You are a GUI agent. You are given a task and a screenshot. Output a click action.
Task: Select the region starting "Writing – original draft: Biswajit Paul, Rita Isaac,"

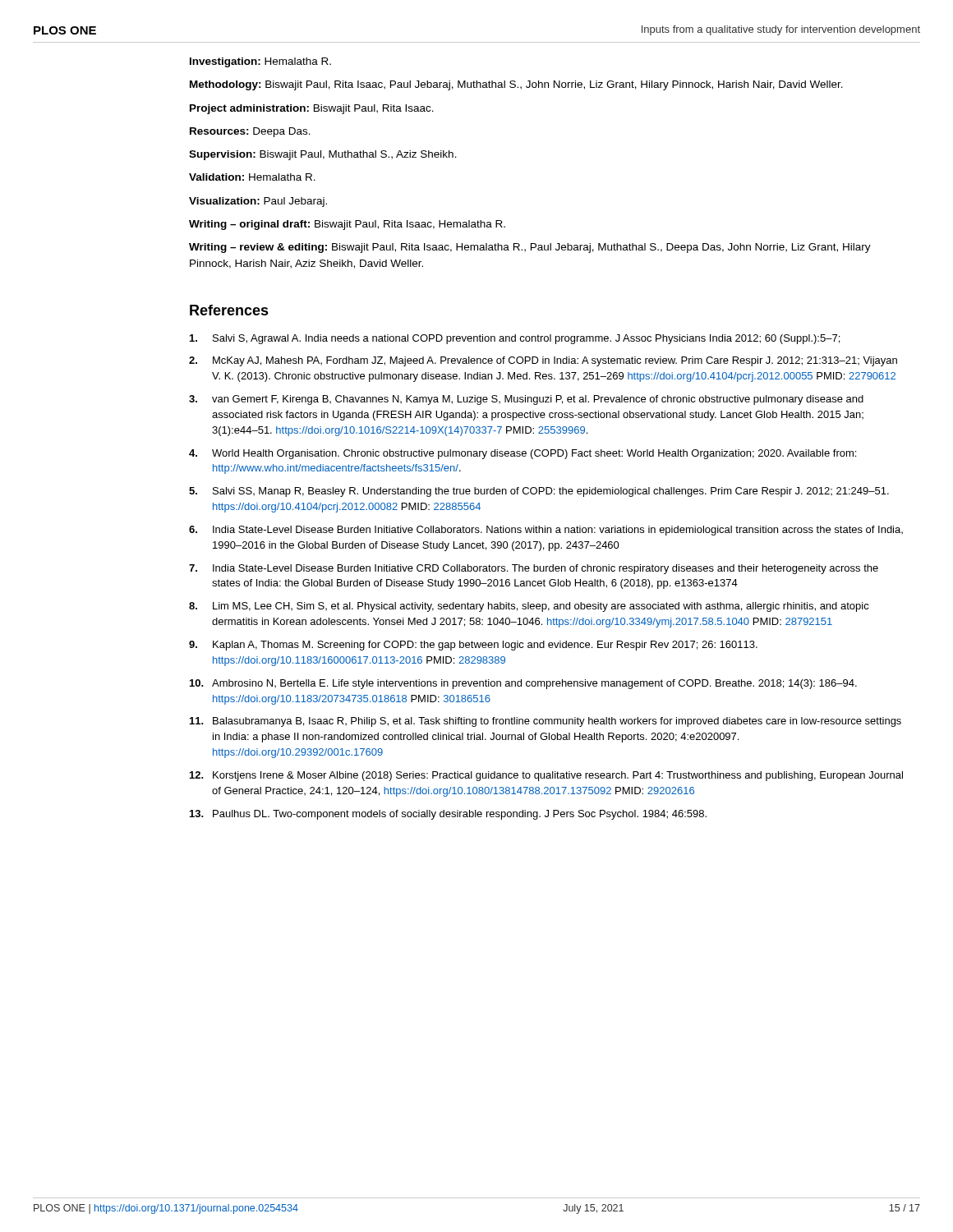pyautogui.click(x=348, y=224)
